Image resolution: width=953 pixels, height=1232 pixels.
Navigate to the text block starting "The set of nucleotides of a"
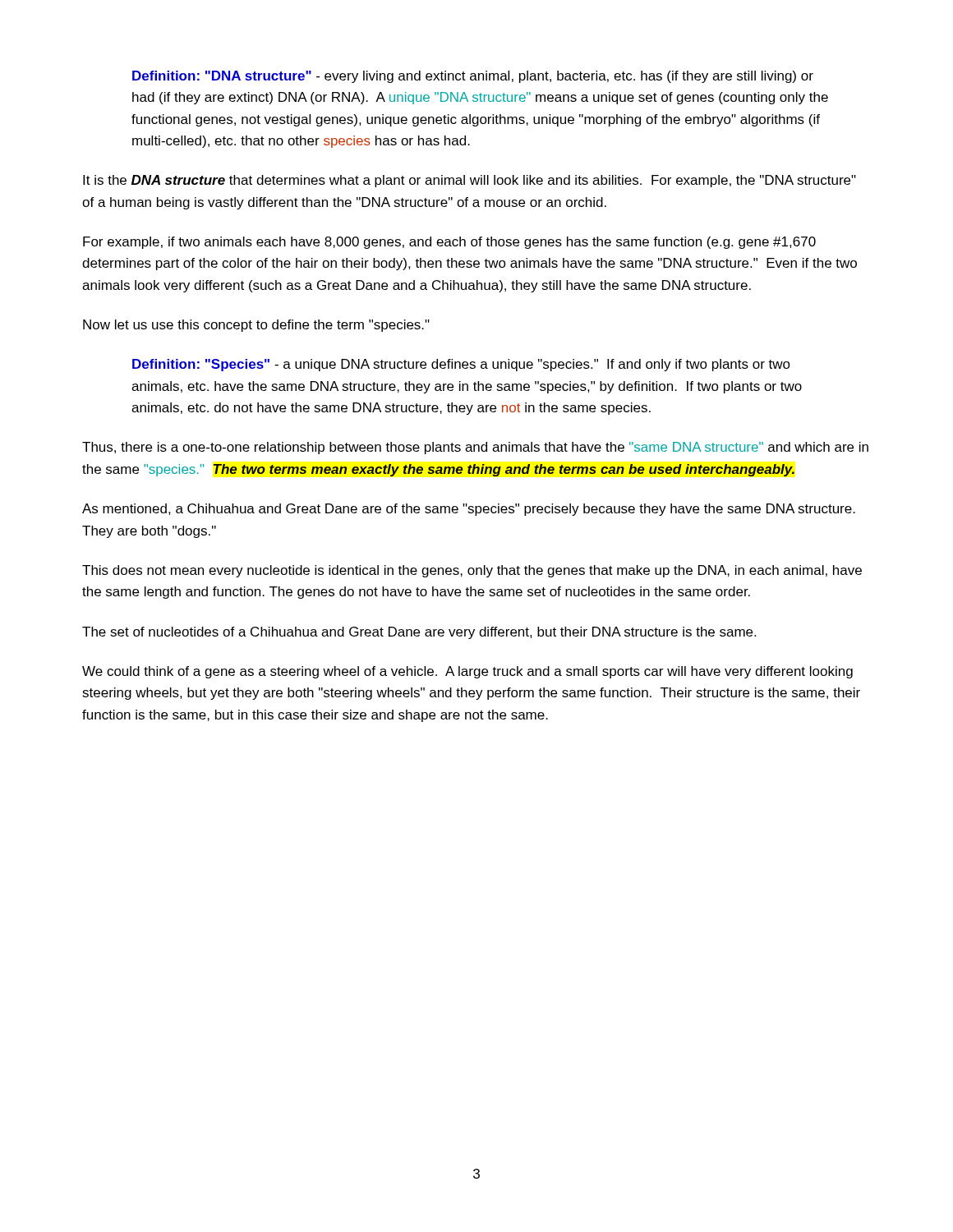coord(420,632)
